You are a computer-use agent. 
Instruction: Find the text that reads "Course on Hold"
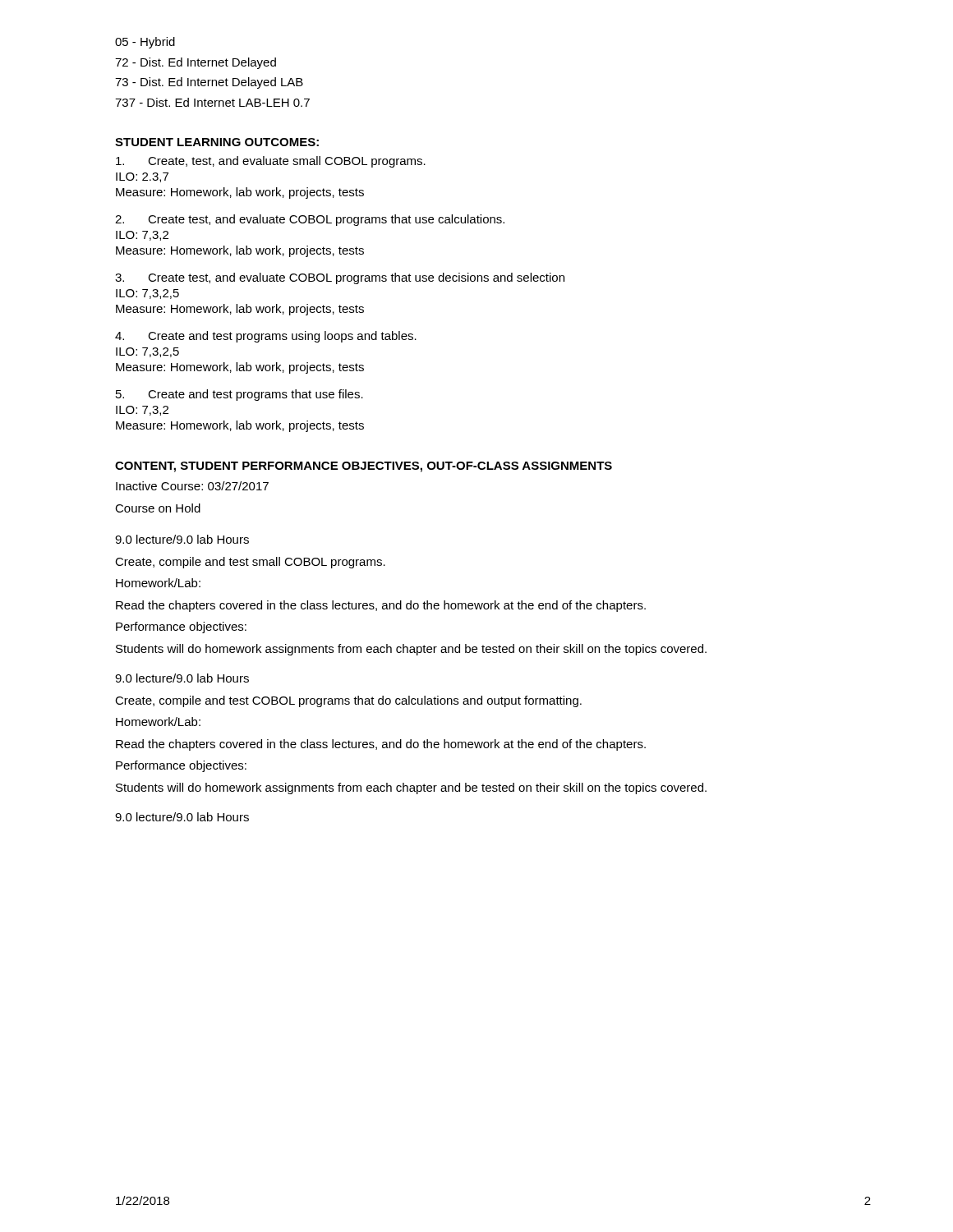coord(158,508)
